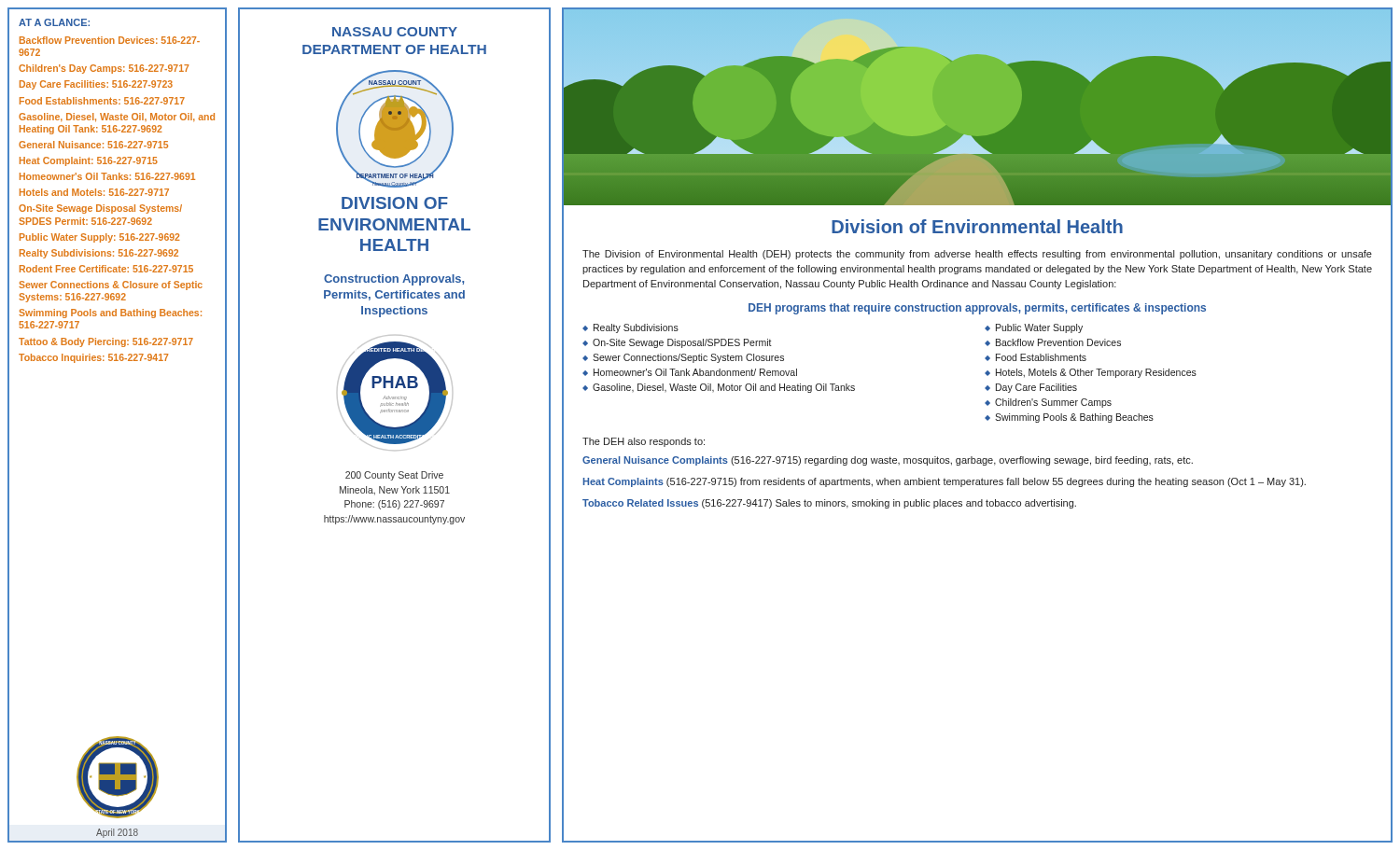
Task: Click on the element starting "Gasoline, Diesel, Waste Oil, Motor Oil, and"
Action: coord(117,122)
